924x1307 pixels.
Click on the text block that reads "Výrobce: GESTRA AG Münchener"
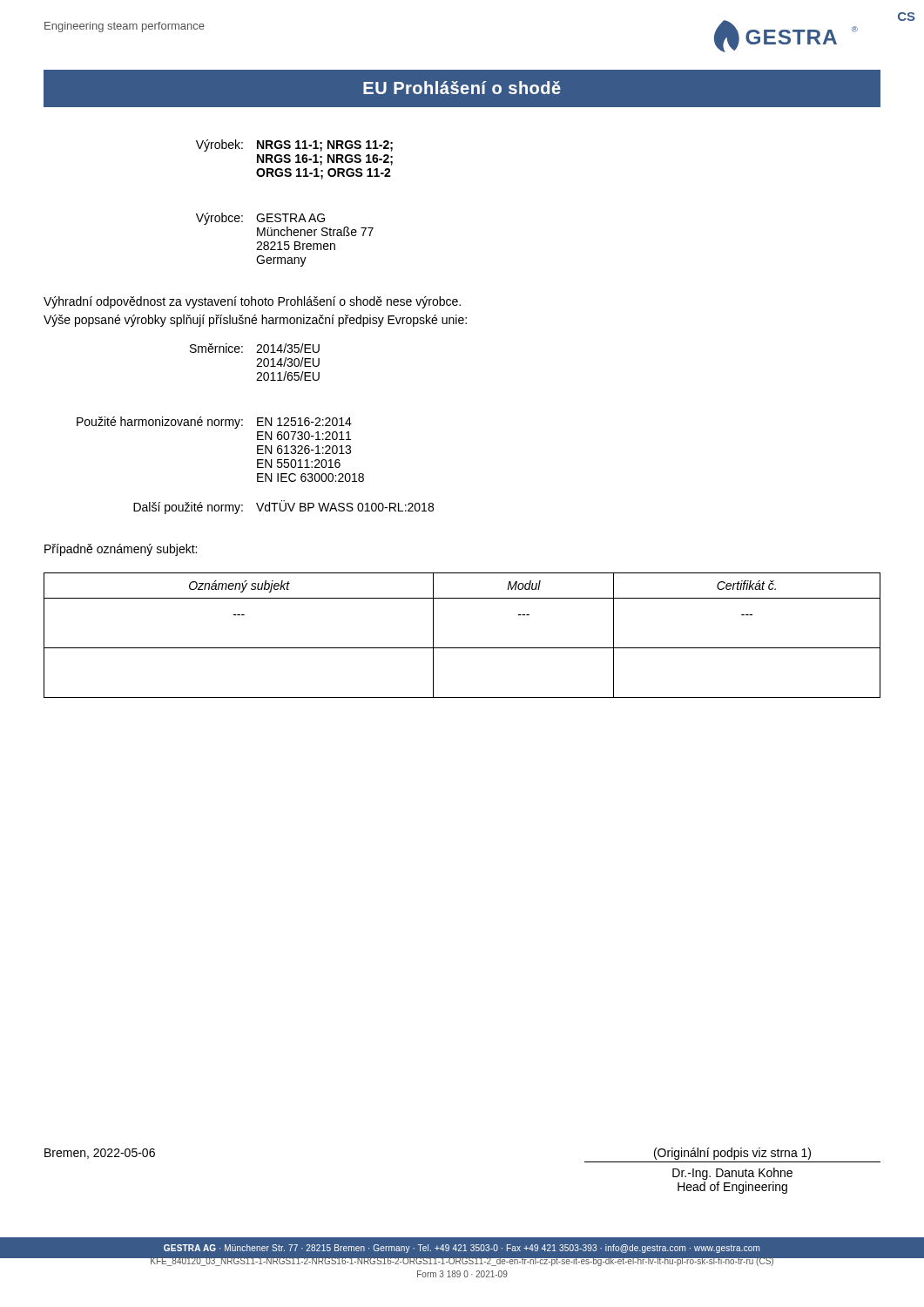[260, 219]
